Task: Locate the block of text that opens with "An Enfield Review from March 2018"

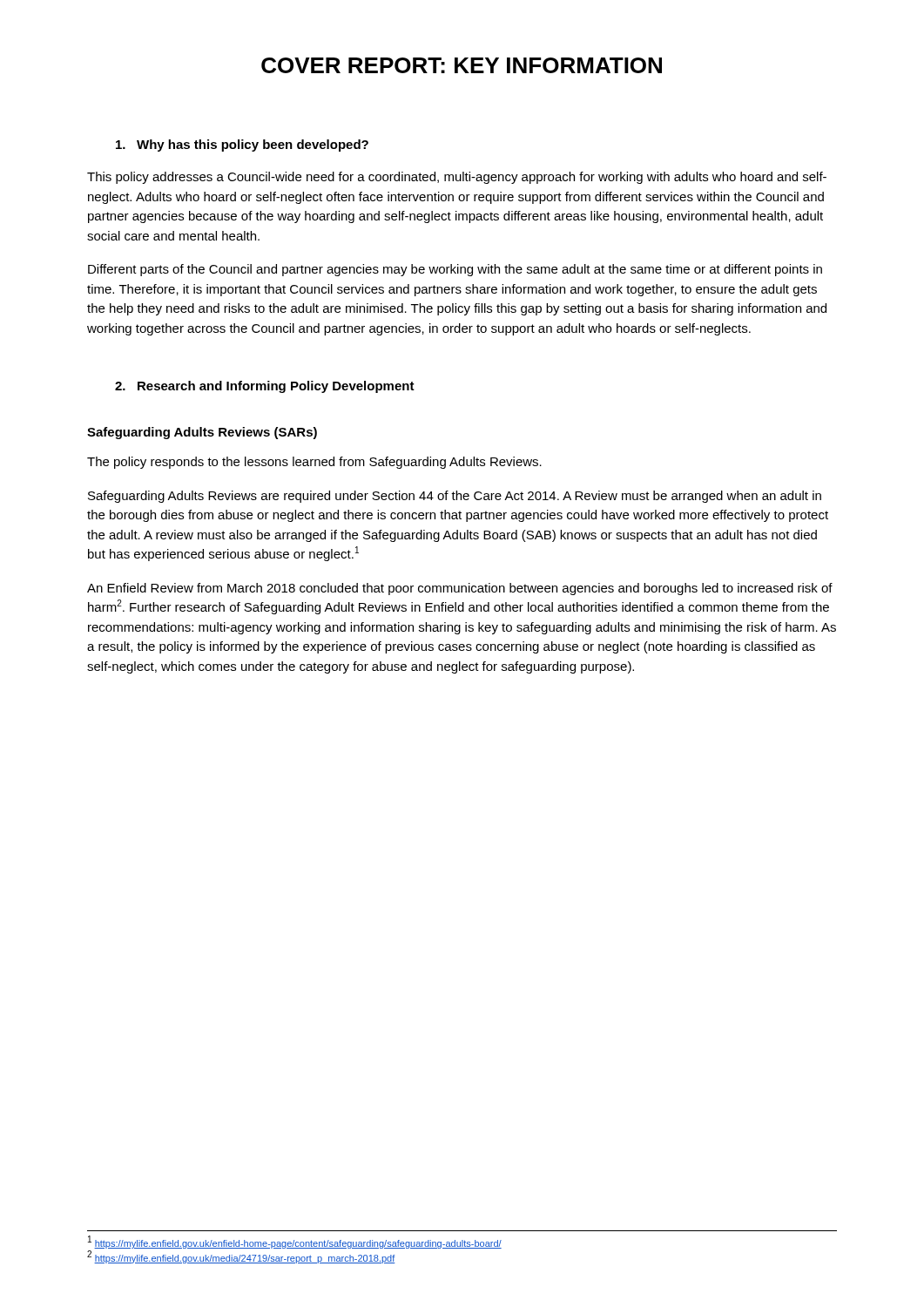Action: point(462,627)
